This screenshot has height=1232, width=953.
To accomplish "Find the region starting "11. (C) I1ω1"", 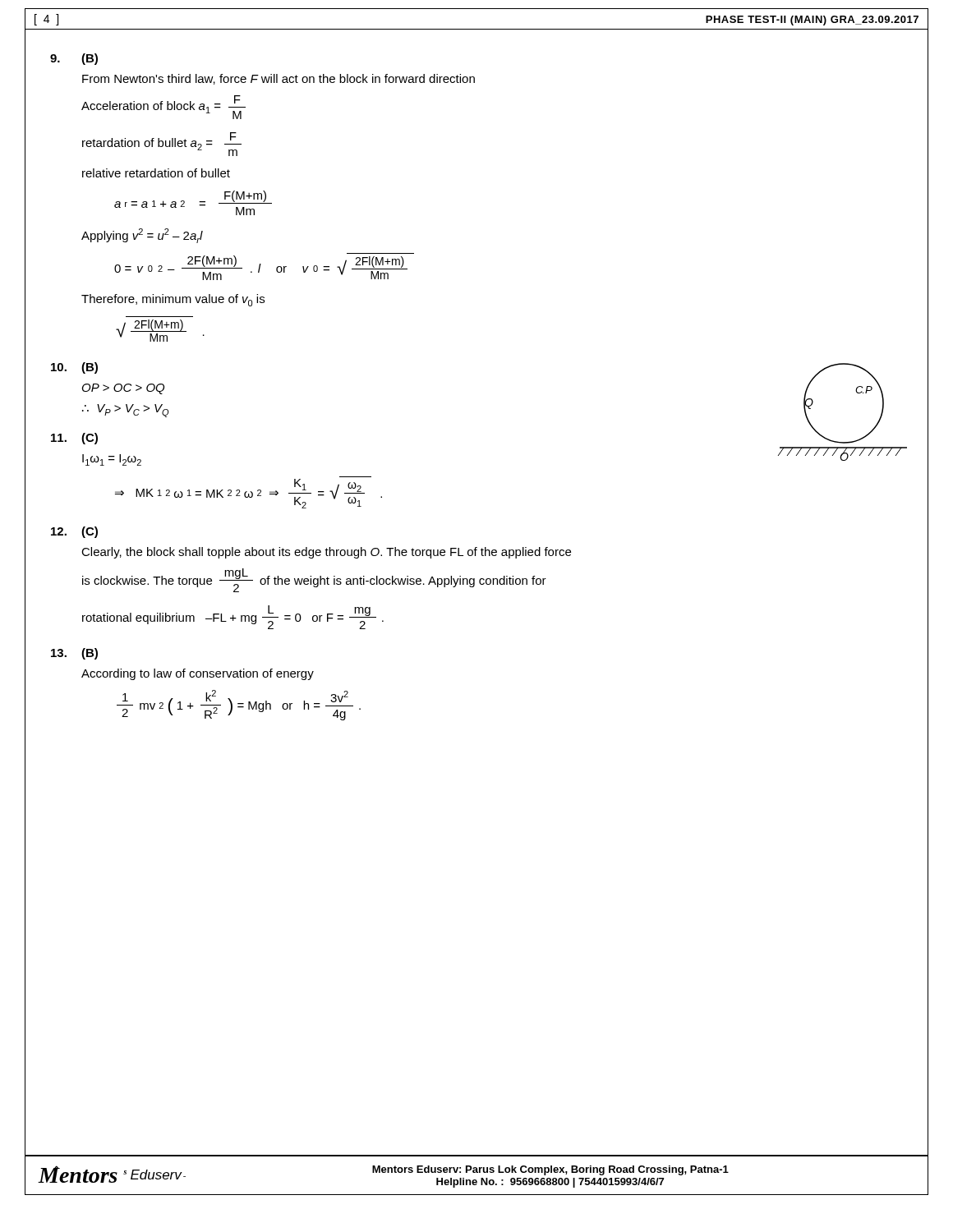I will click(87, 437).
